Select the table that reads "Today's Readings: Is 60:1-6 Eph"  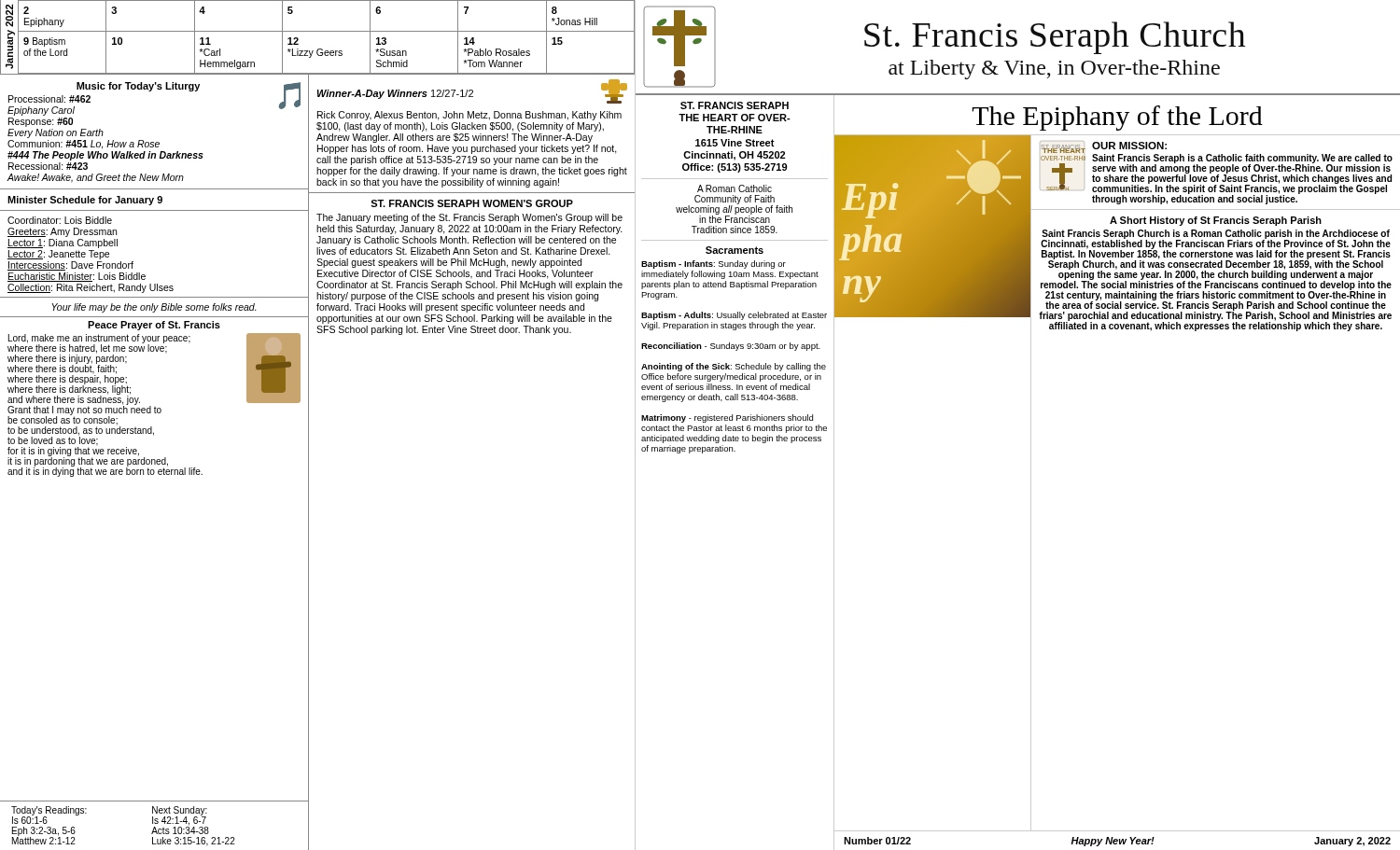(x=154, y=825)
